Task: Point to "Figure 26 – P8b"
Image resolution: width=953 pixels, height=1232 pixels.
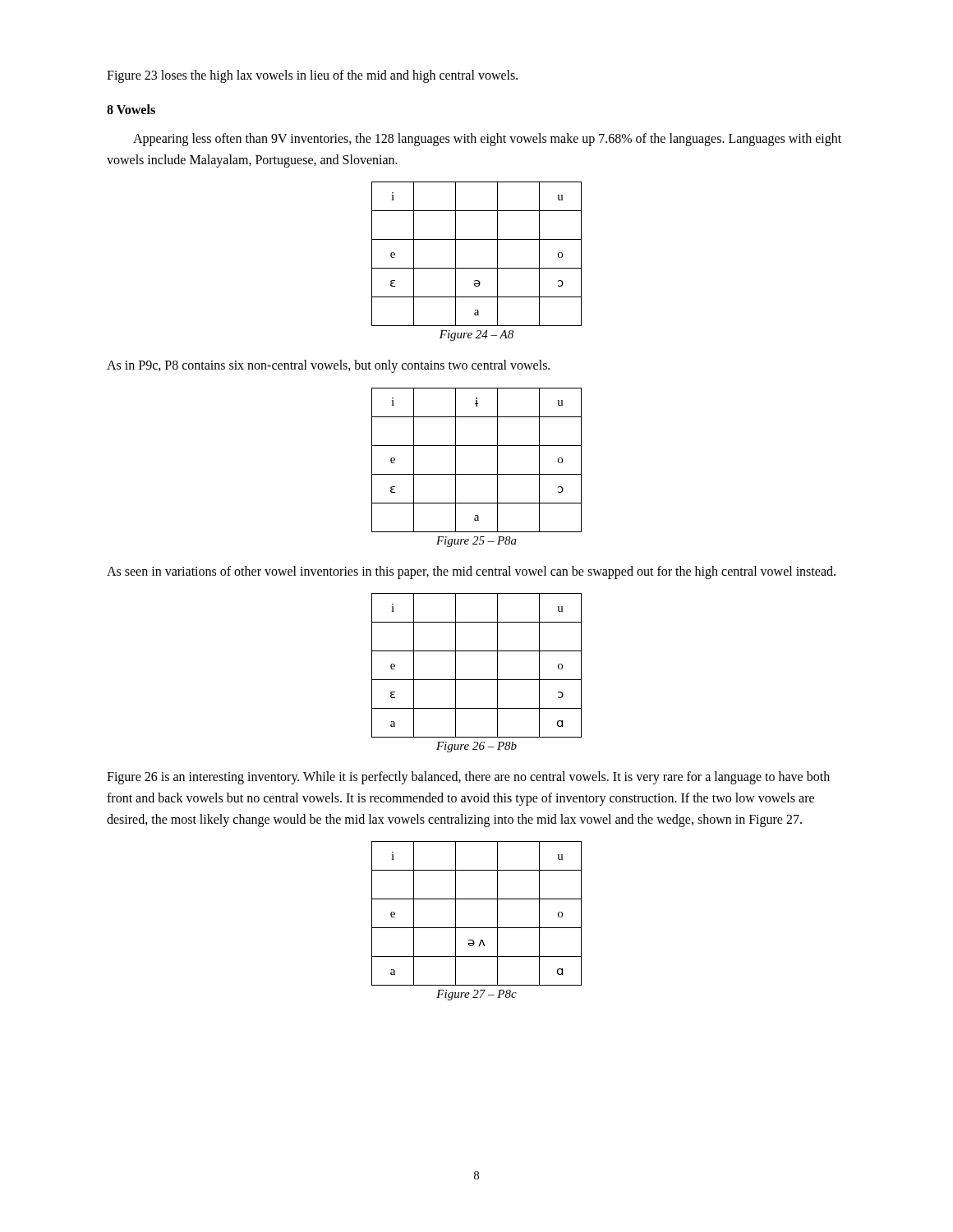Action: click(476, 746)
